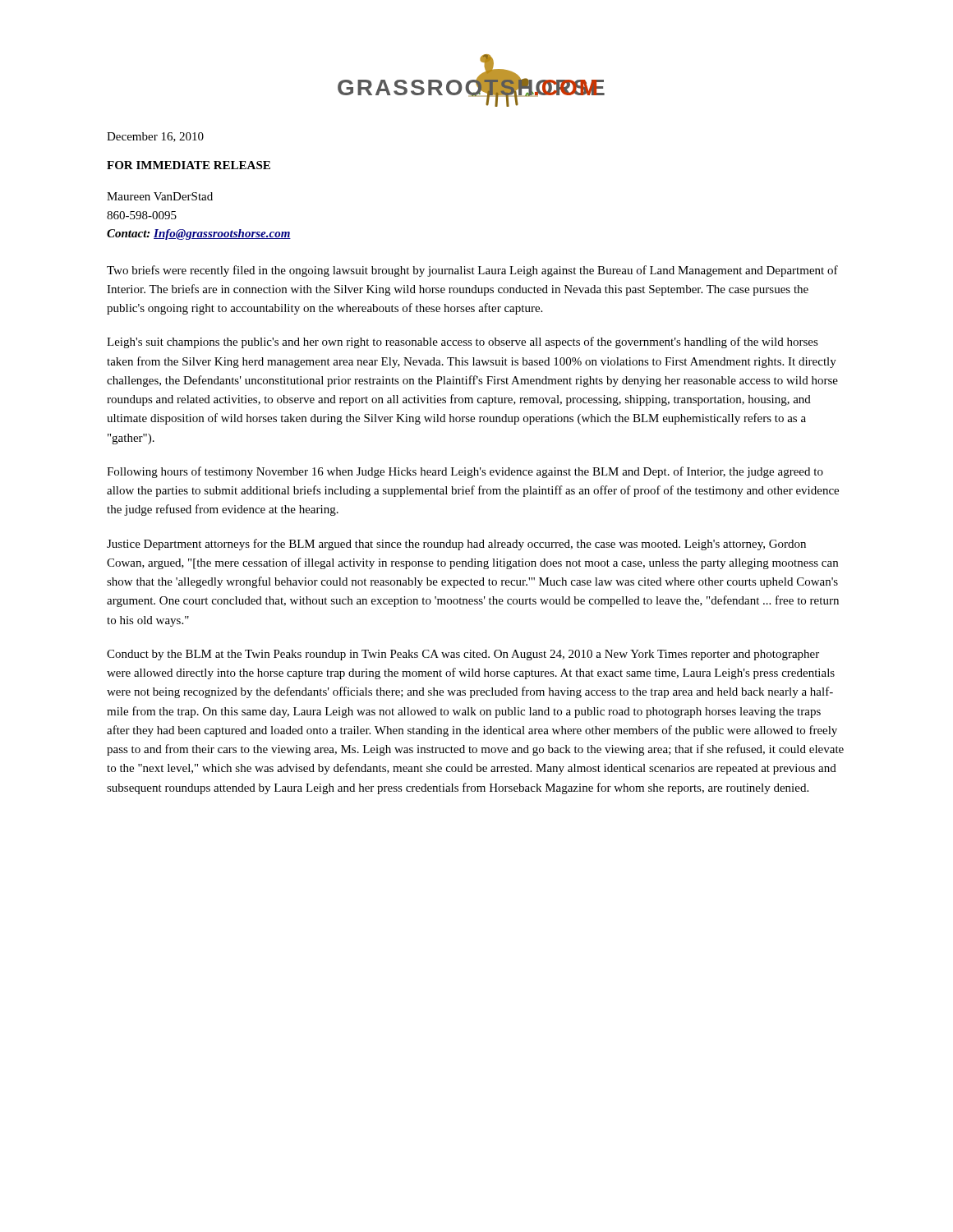953x1232 pixels.
Task: Click where it says "FOR IMMEDIATE RELEASE"
Action: tap(189, 165)
